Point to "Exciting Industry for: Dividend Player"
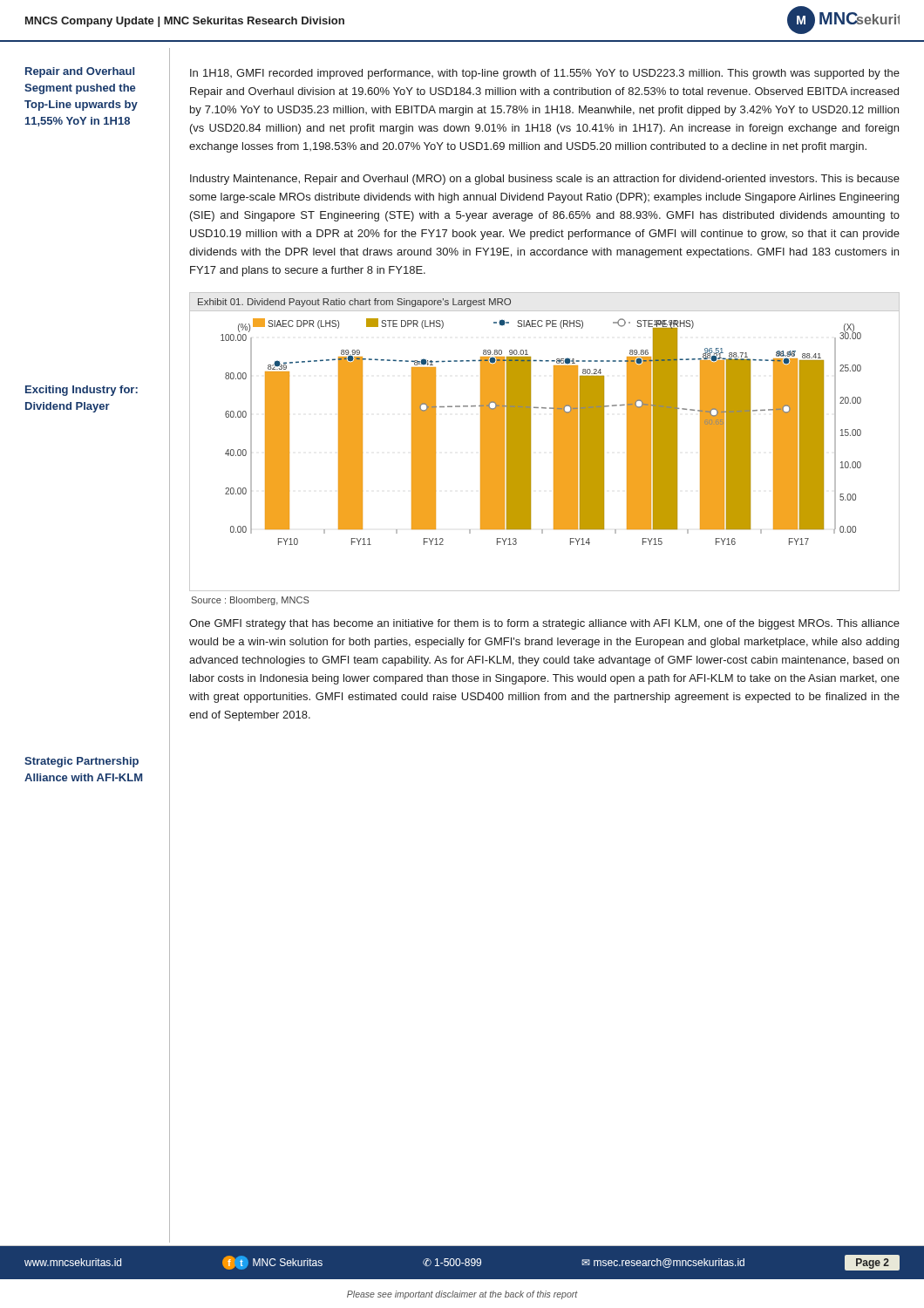 coord(81,398)
